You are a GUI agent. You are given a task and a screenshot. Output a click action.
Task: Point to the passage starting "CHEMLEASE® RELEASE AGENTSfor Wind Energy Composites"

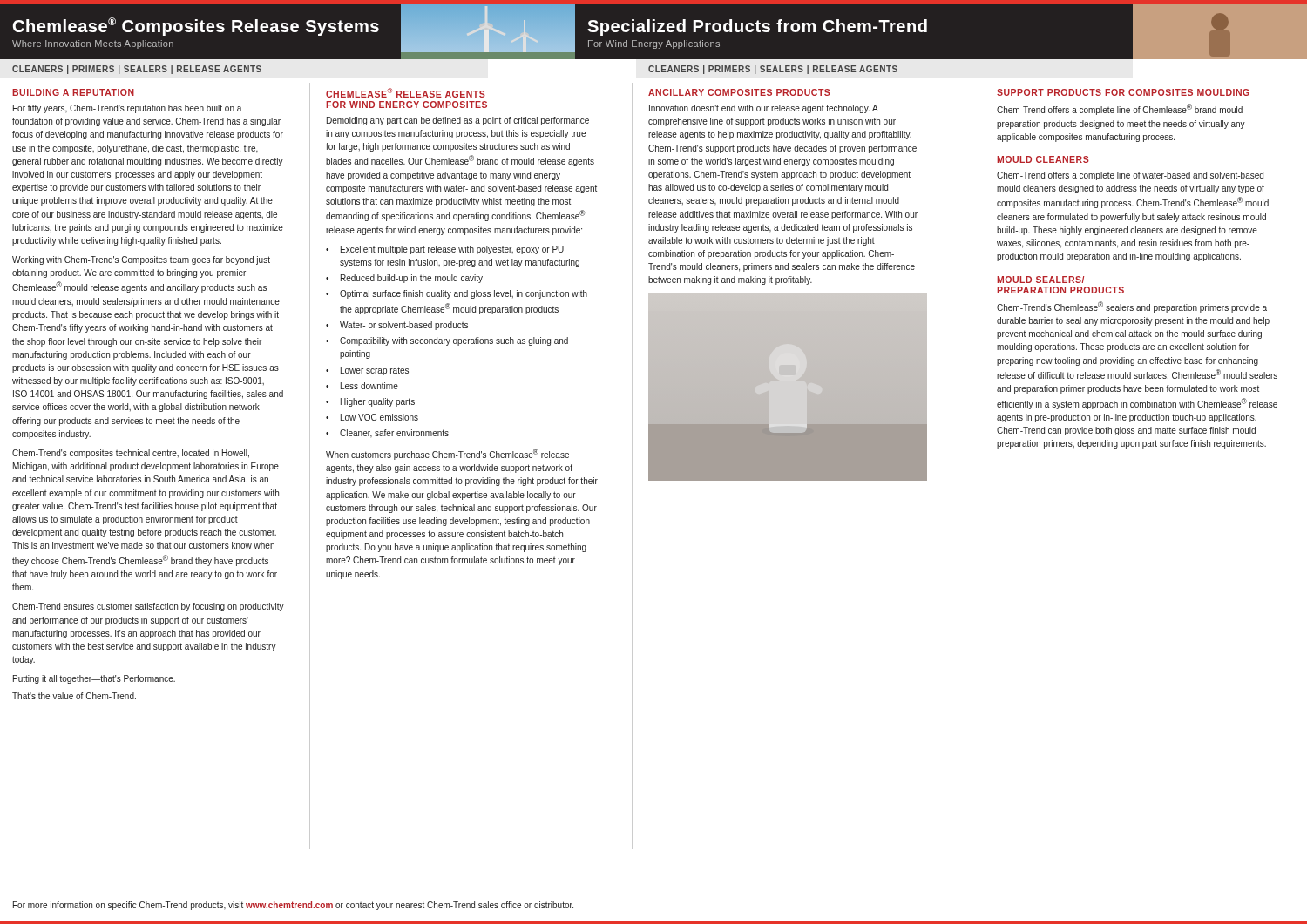coord(407,98)
